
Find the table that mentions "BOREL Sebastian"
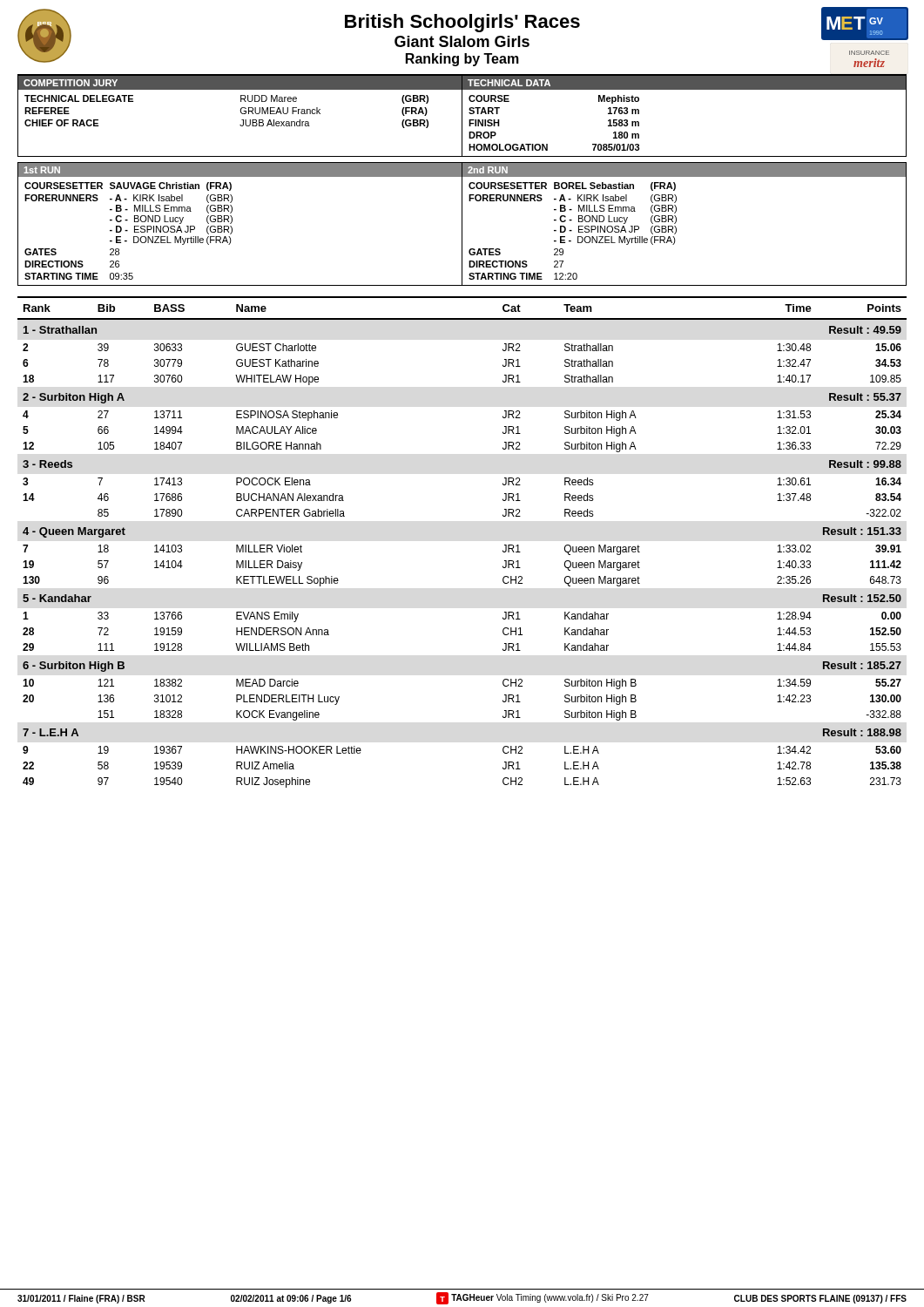pyautogui.click(x=684, y=224)
